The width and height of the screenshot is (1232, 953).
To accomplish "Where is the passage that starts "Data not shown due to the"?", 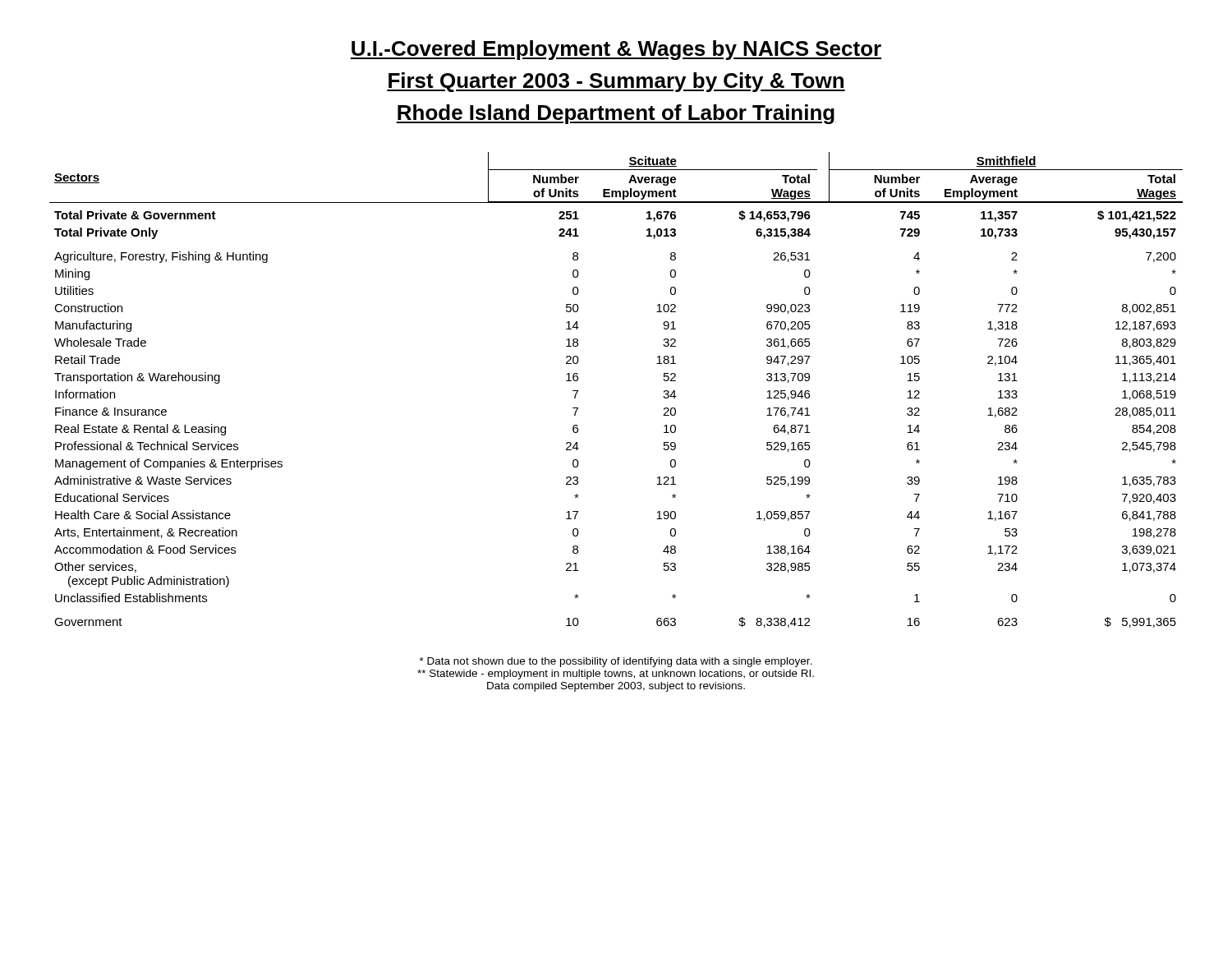I will click(x=616, y=673).
